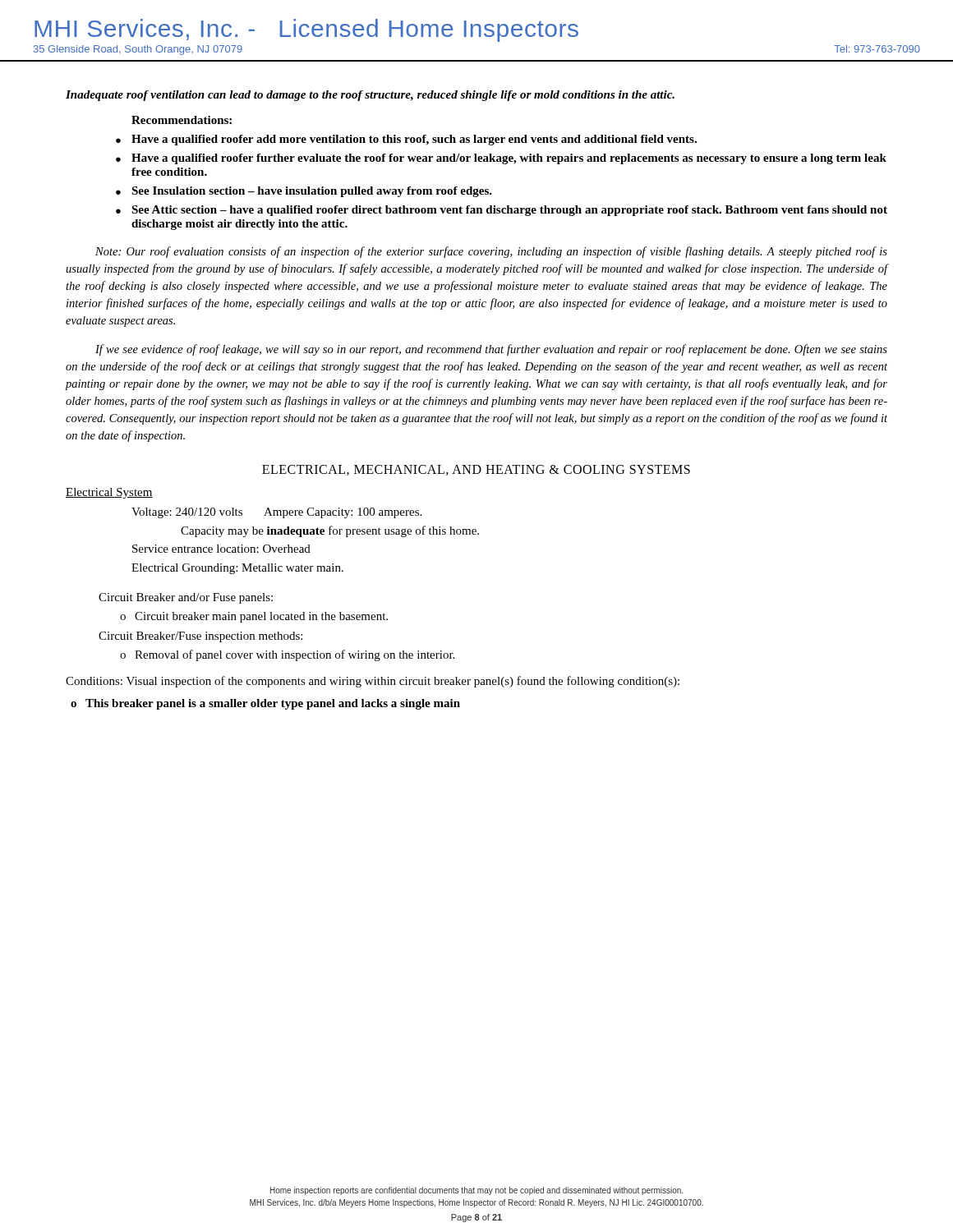The image size is (953, 1232).
Task: Find the section header with the text "ELECTRICAL, MECHANICAL, AND HEATING & COOLING SYSTEMS"
Action: click(476, 470)
